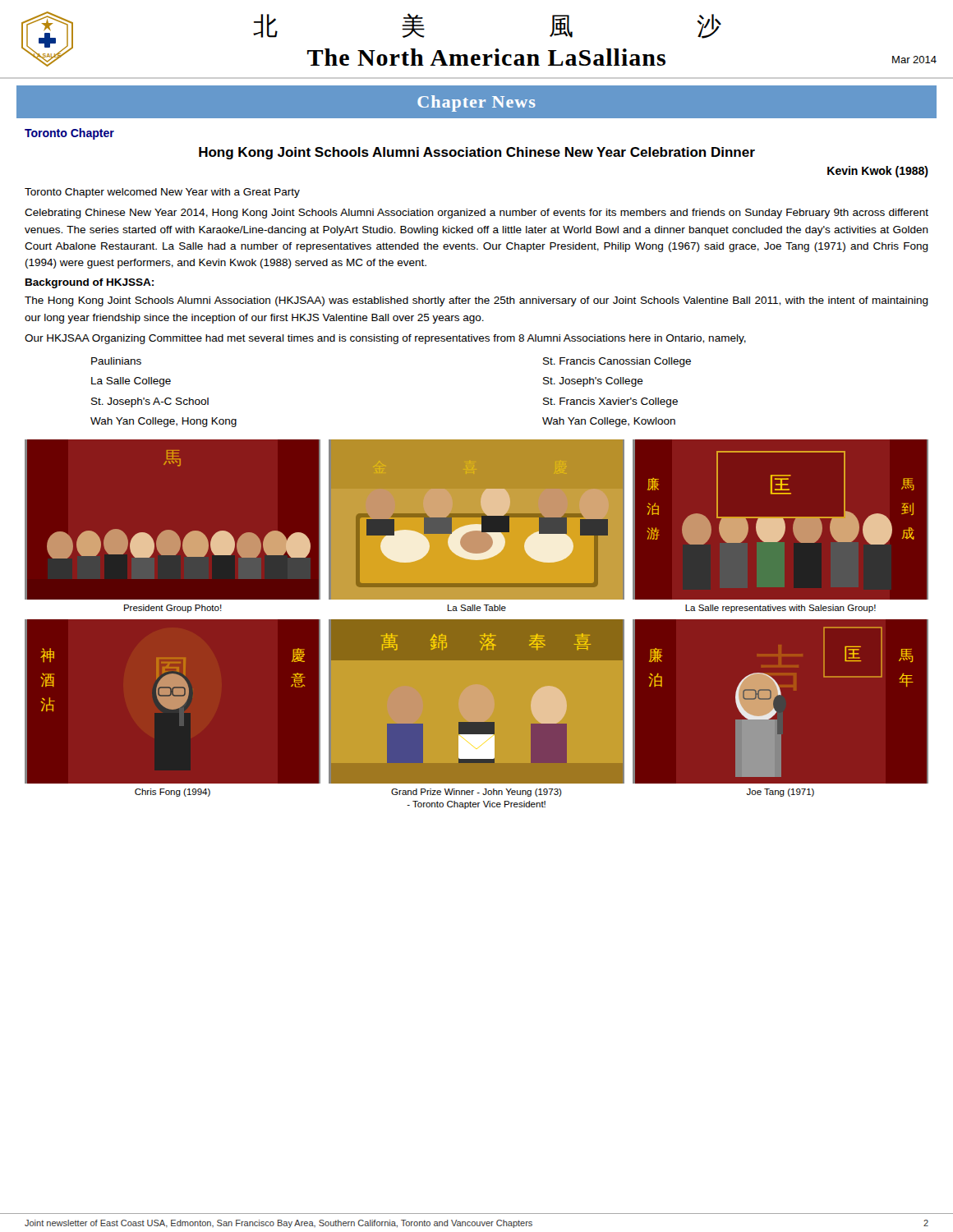
Task: Find the caption with the text "Joe Tang (1971)"
Action: [x=780, y=792]
